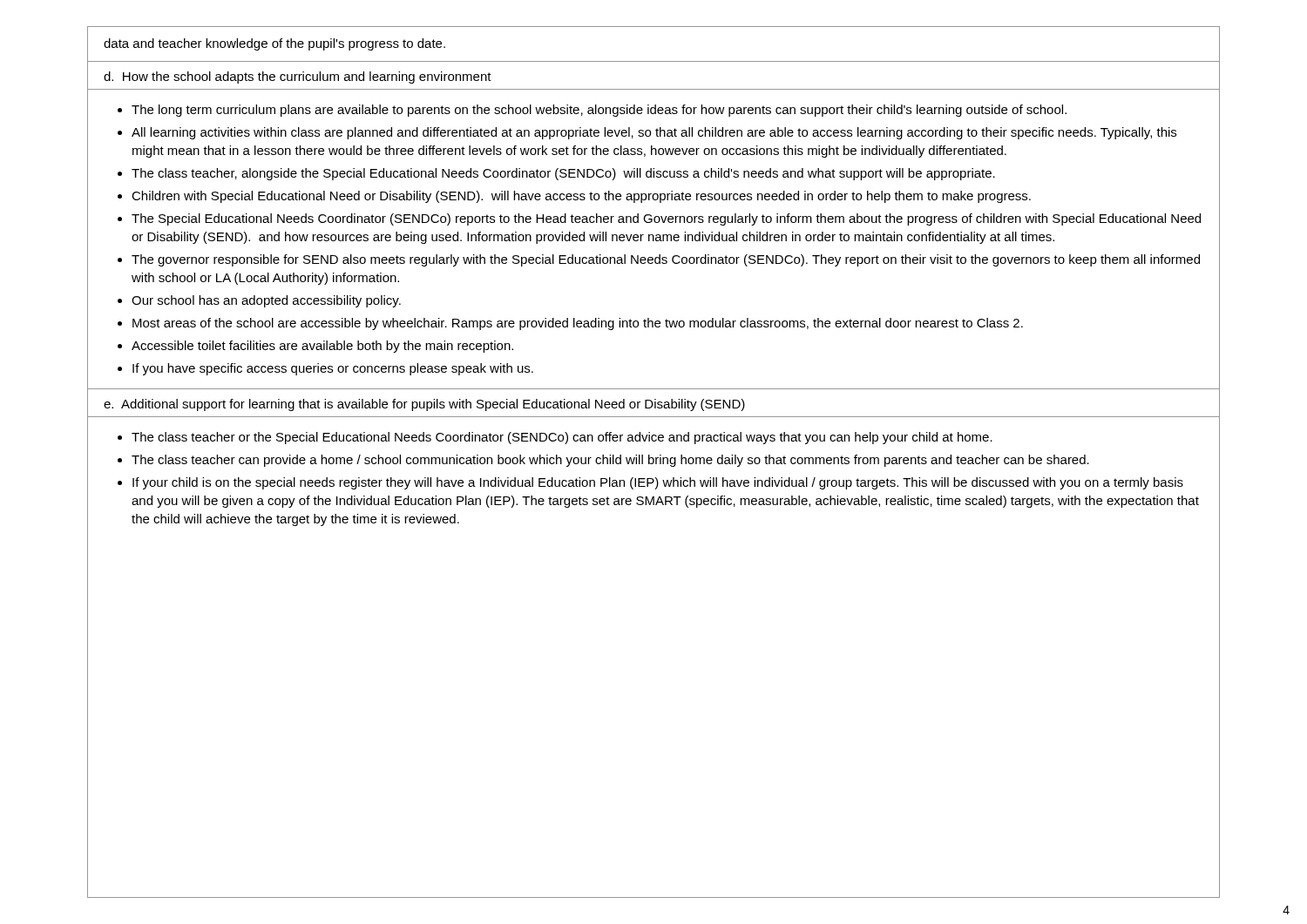Navigate to the text block starting "Accessible toilet facilities are available both by"
The image size is (1307, 924).
click(315, 347)
